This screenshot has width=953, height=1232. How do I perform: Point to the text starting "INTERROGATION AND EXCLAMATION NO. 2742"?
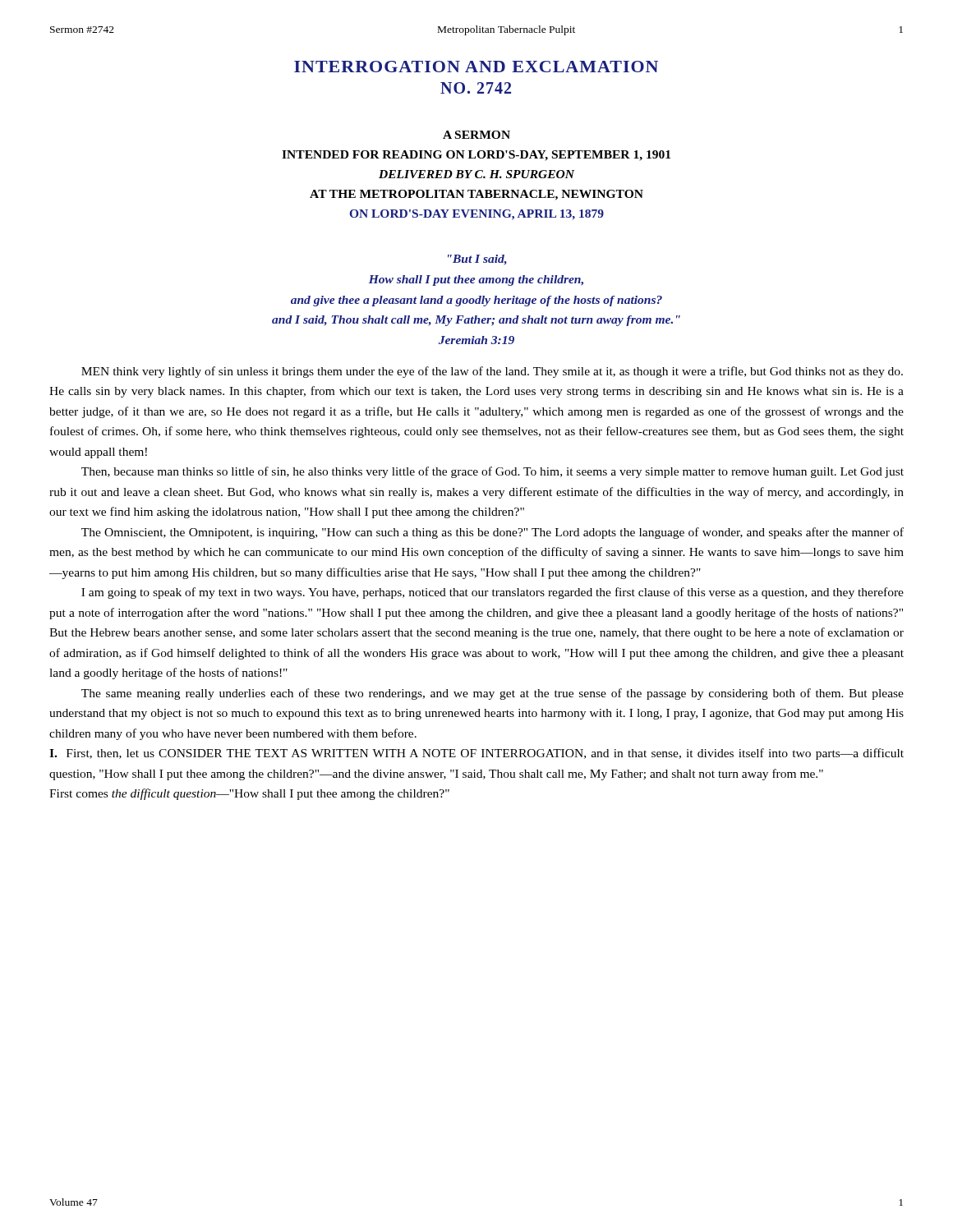coord(476,77)
